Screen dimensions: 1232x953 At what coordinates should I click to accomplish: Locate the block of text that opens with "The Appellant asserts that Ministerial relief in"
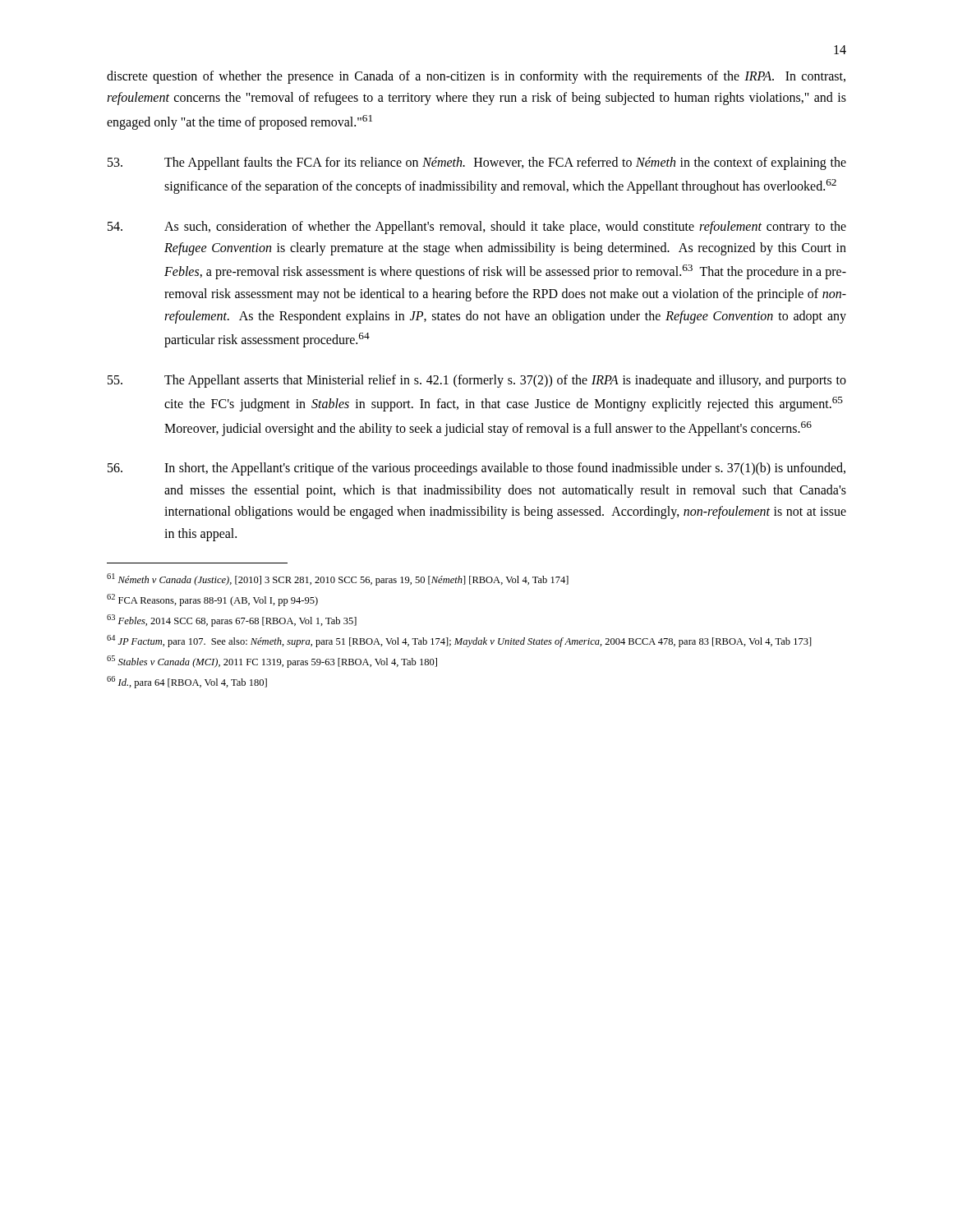(476, 405)
